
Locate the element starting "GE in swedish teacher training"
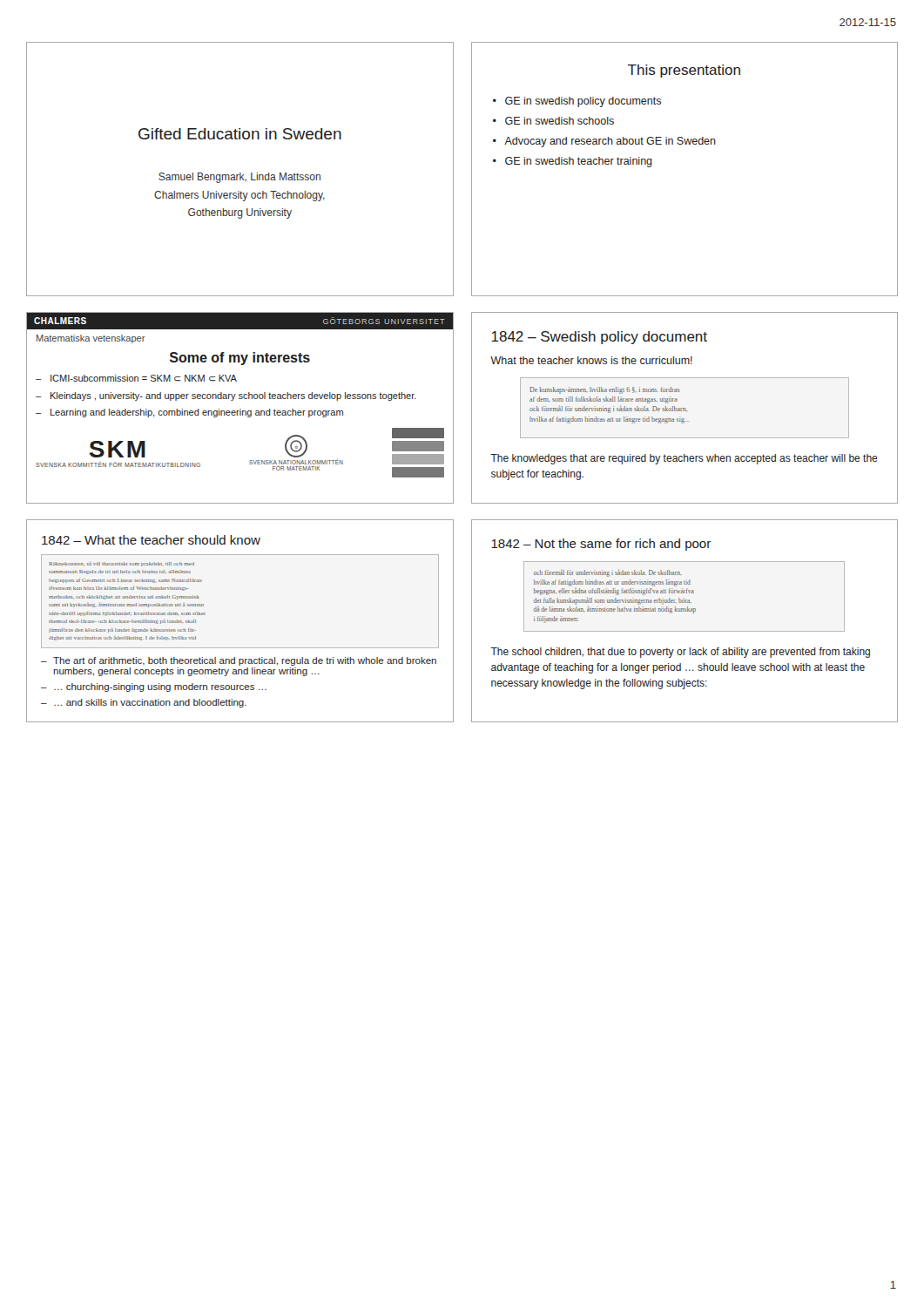click(579, 161)
